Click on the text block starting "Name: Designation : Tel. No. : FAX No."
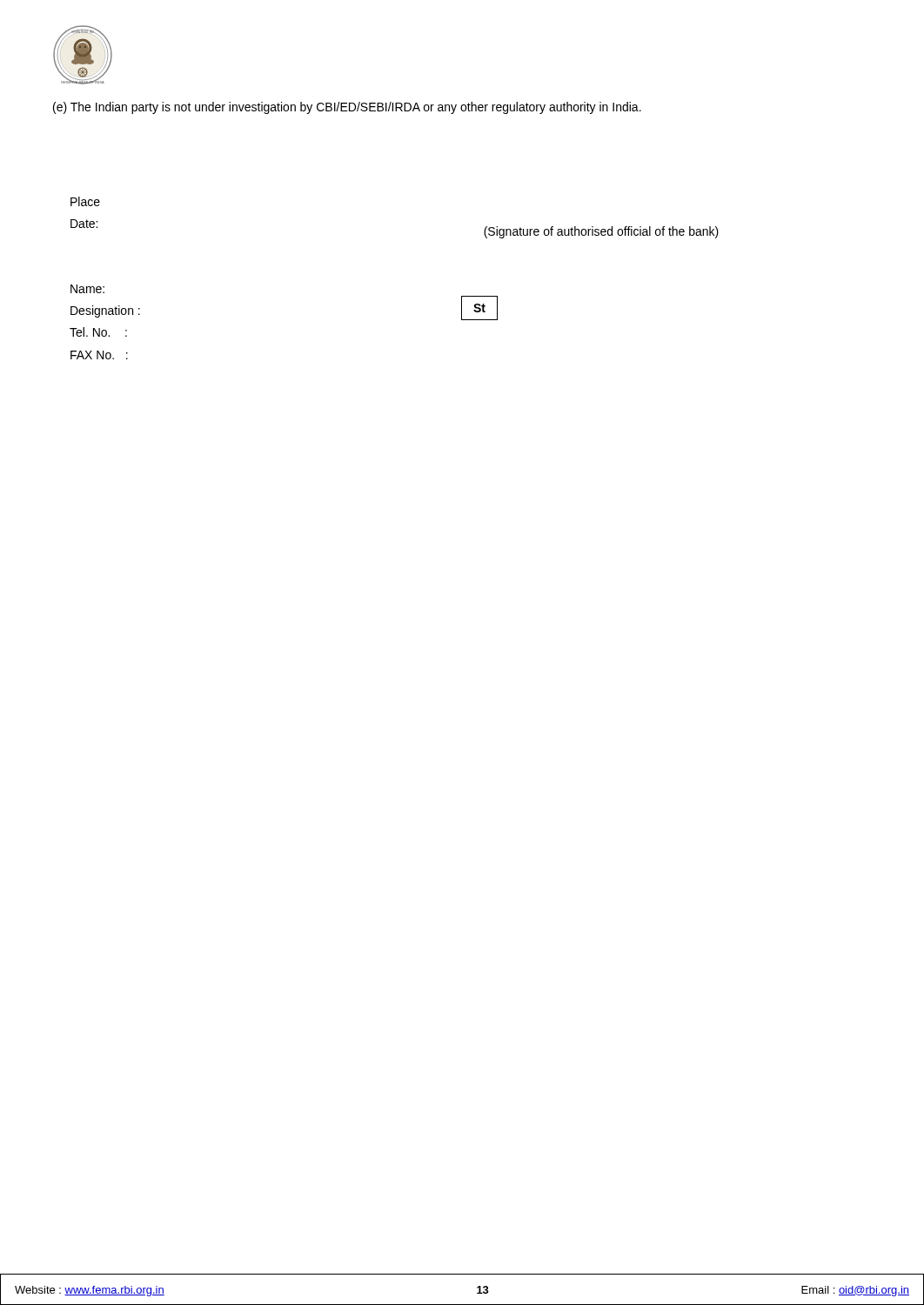Screen dimensions: 1305x924 click(105, 322)
